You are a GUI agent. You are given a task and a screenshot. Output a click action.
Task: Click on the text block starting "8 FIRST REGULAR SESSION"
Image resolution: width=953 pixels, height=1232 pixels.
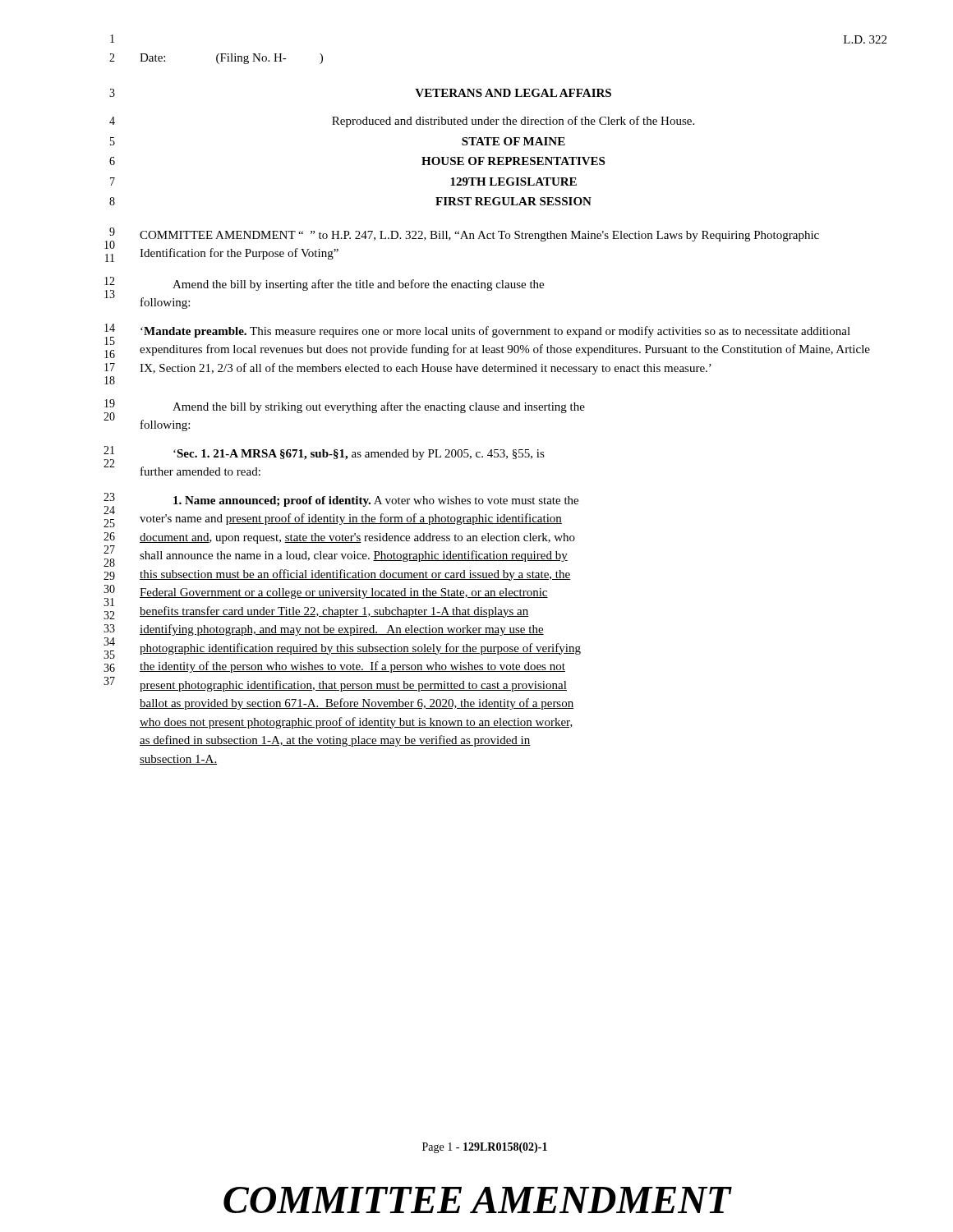[485, 201]
